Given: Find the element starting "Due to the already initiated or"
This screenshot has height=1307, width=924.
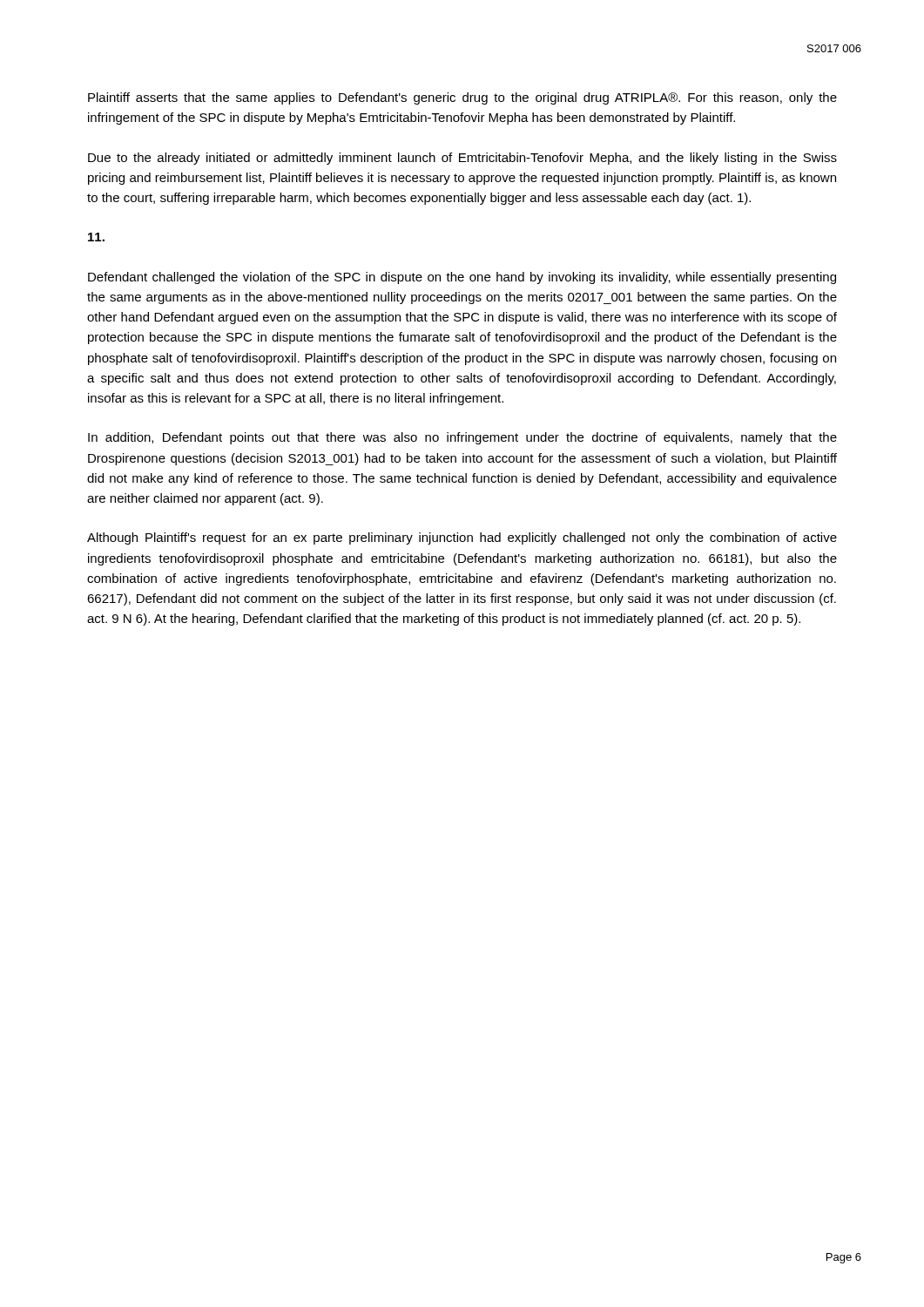Looking at the screenshot, I should coord(462,177).
